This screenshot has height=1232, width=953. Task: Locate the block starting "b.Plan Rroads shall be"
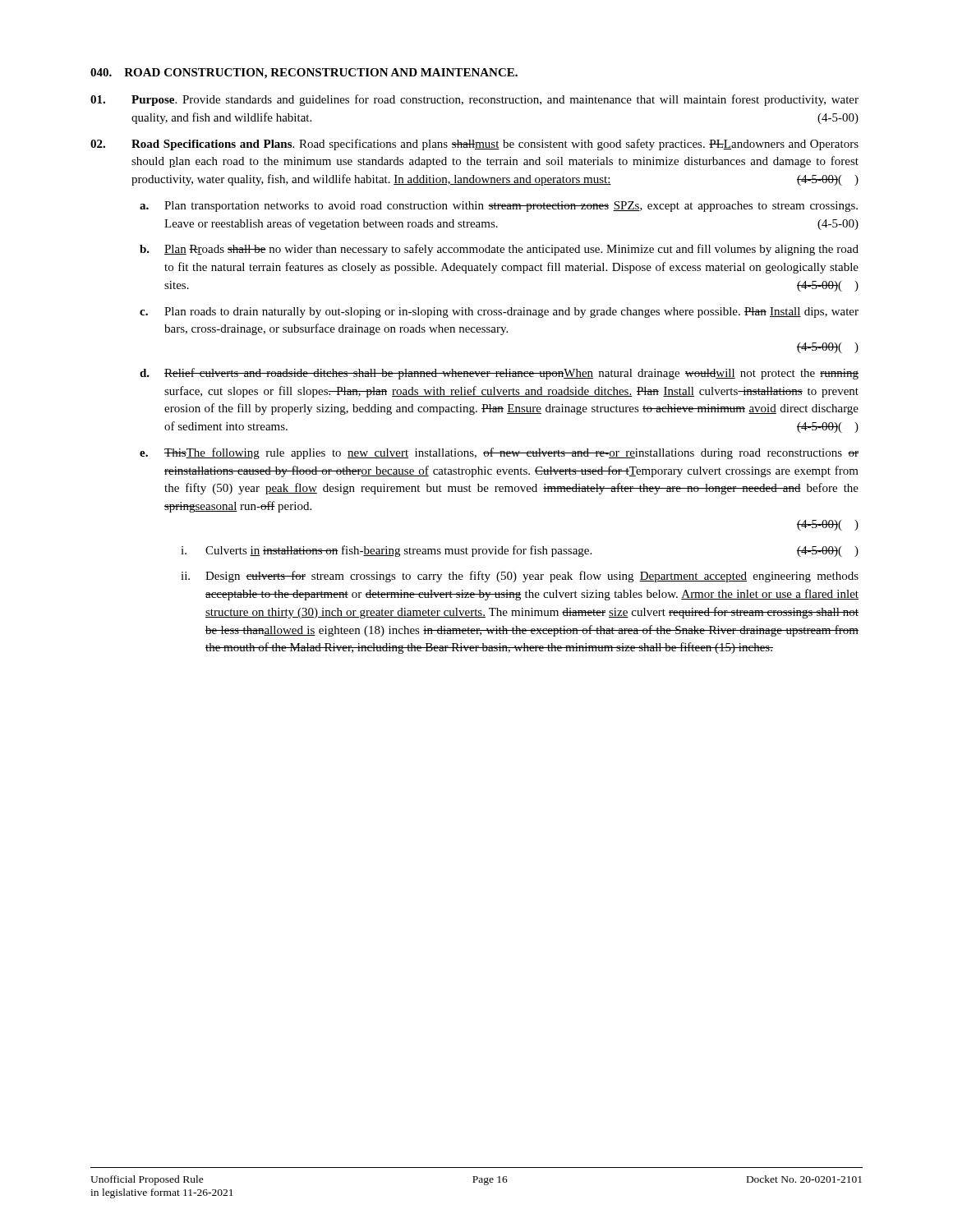pos(499,268)
